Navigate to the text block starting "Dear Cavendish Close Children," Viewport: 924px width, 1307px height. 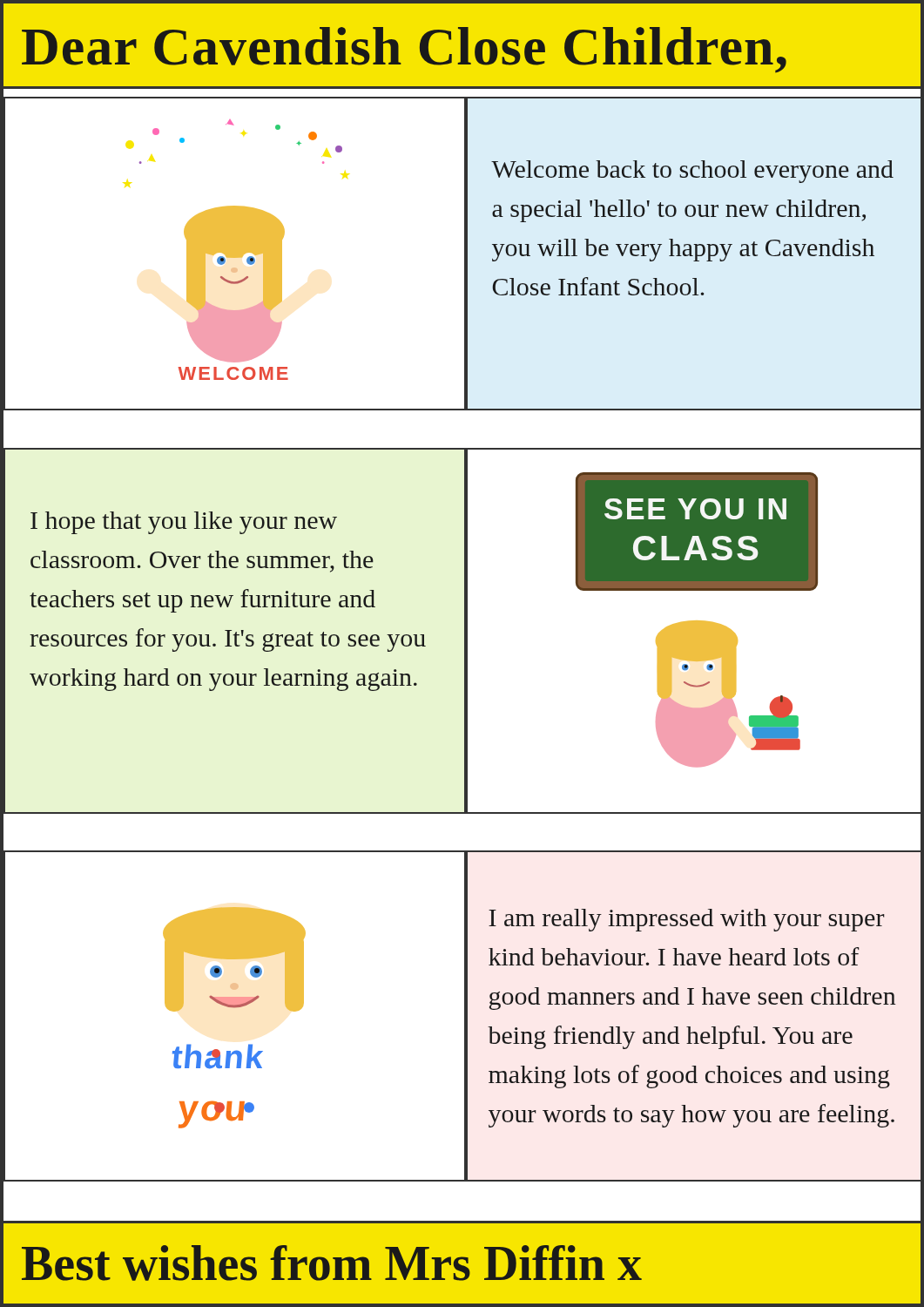[x=462, y=47]
